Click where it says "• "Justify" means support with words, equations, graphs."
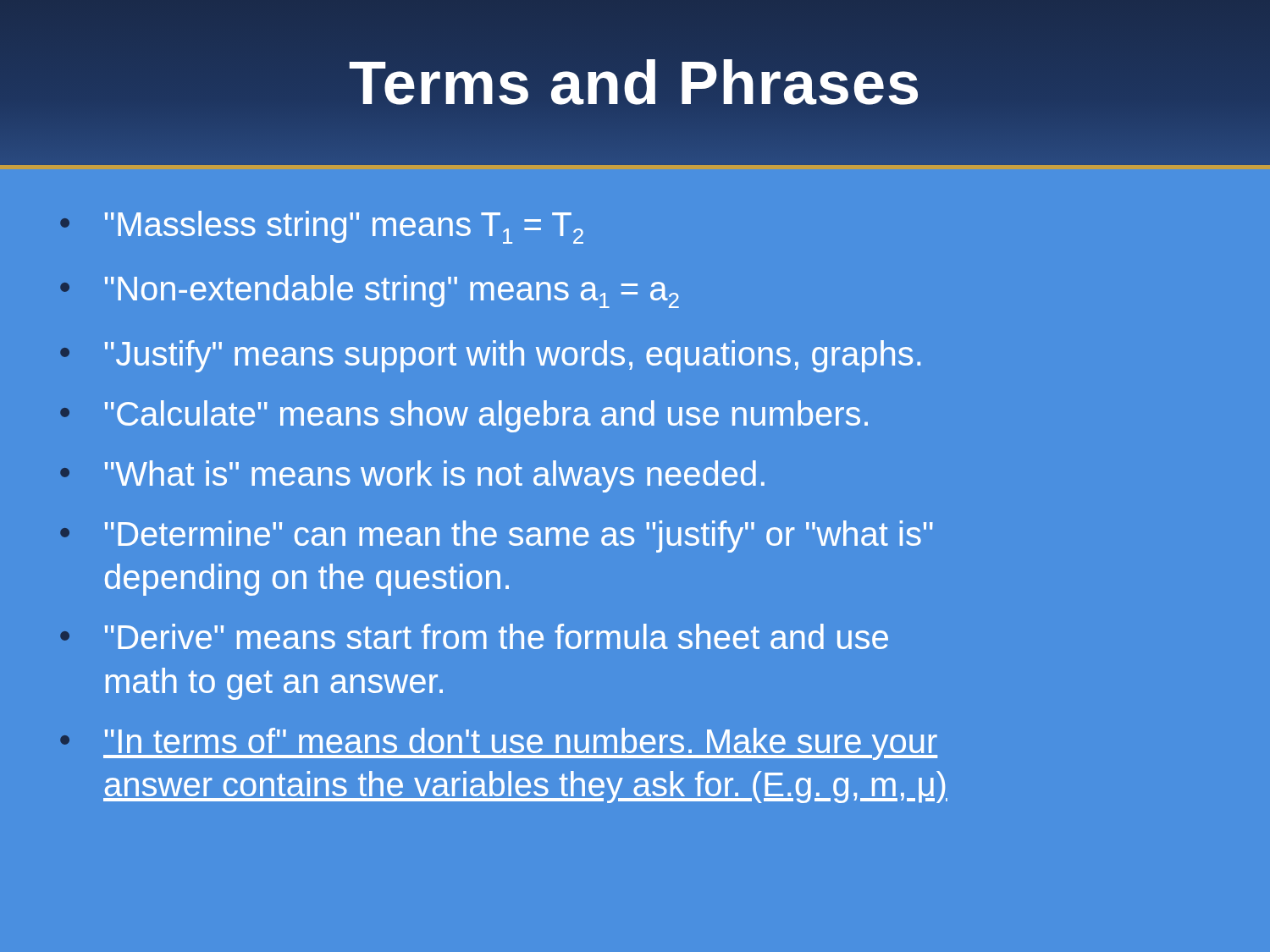The image size is (1270, 952). [635, 354]
